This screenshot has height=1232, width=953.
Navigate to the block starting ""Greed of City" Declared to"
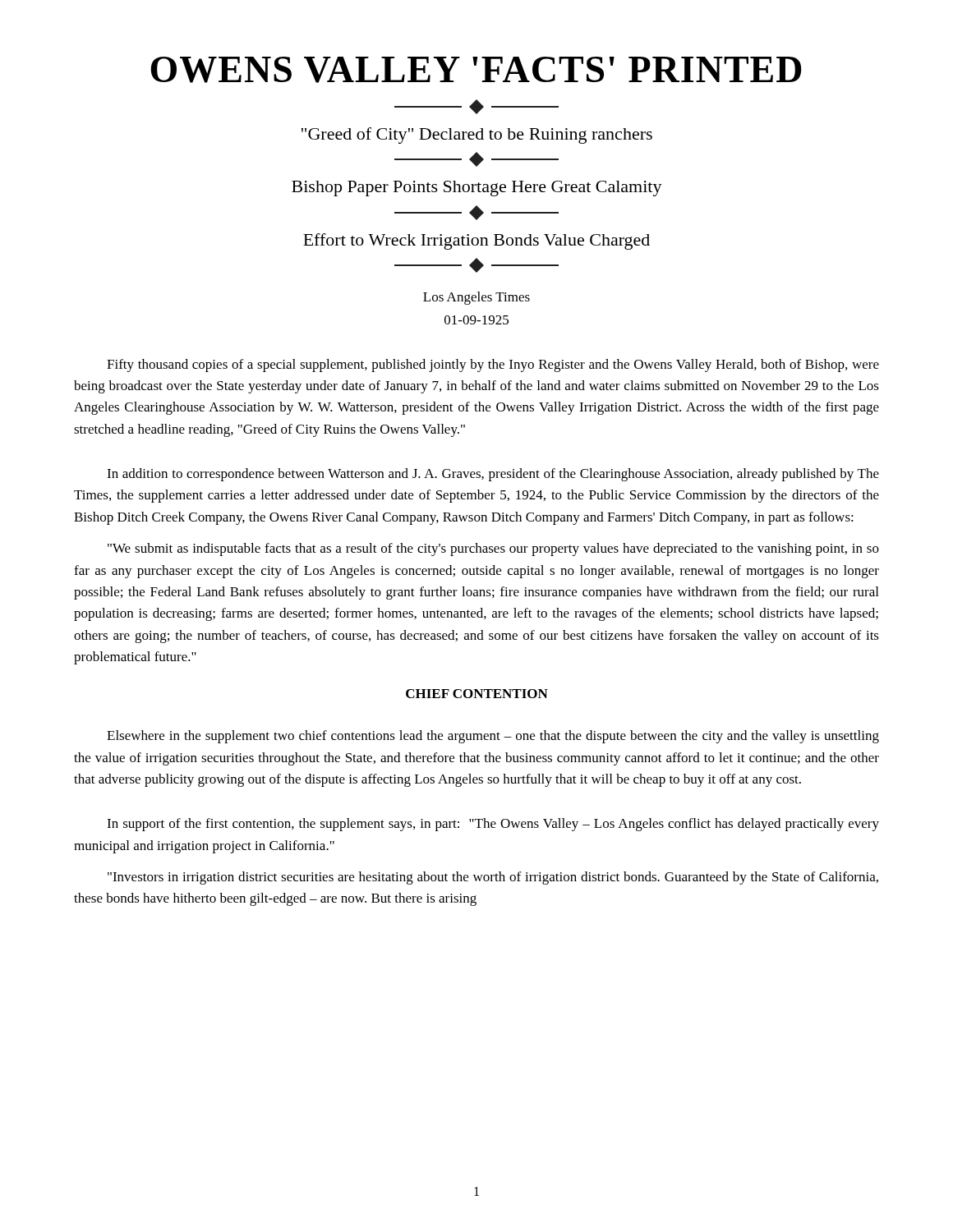pyautogui.click(x=476, y=133)
